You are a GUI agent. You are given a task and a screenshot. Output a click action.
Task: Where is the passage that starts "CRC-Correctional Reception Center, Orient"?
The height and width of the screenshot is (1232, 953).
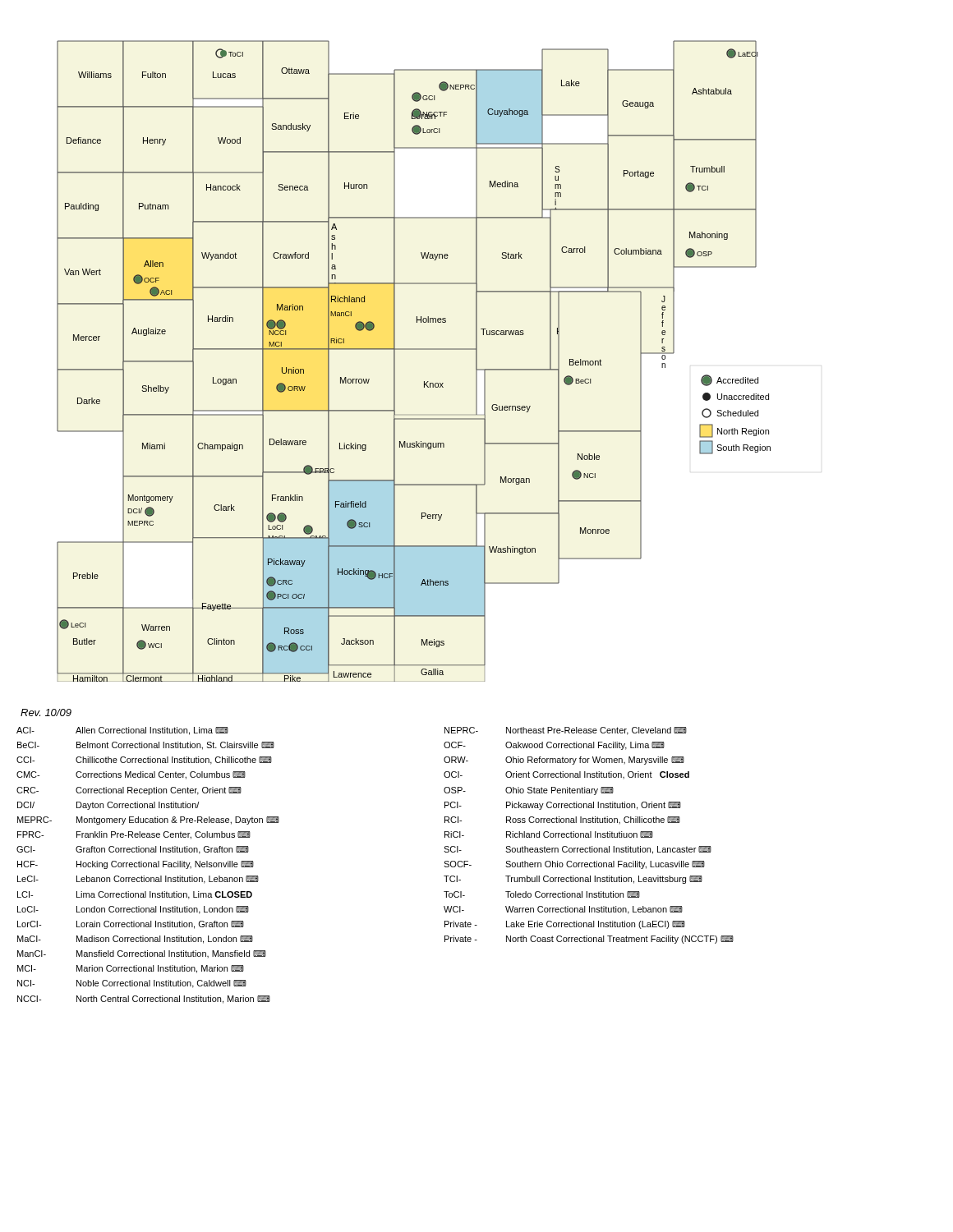[129, 790]
